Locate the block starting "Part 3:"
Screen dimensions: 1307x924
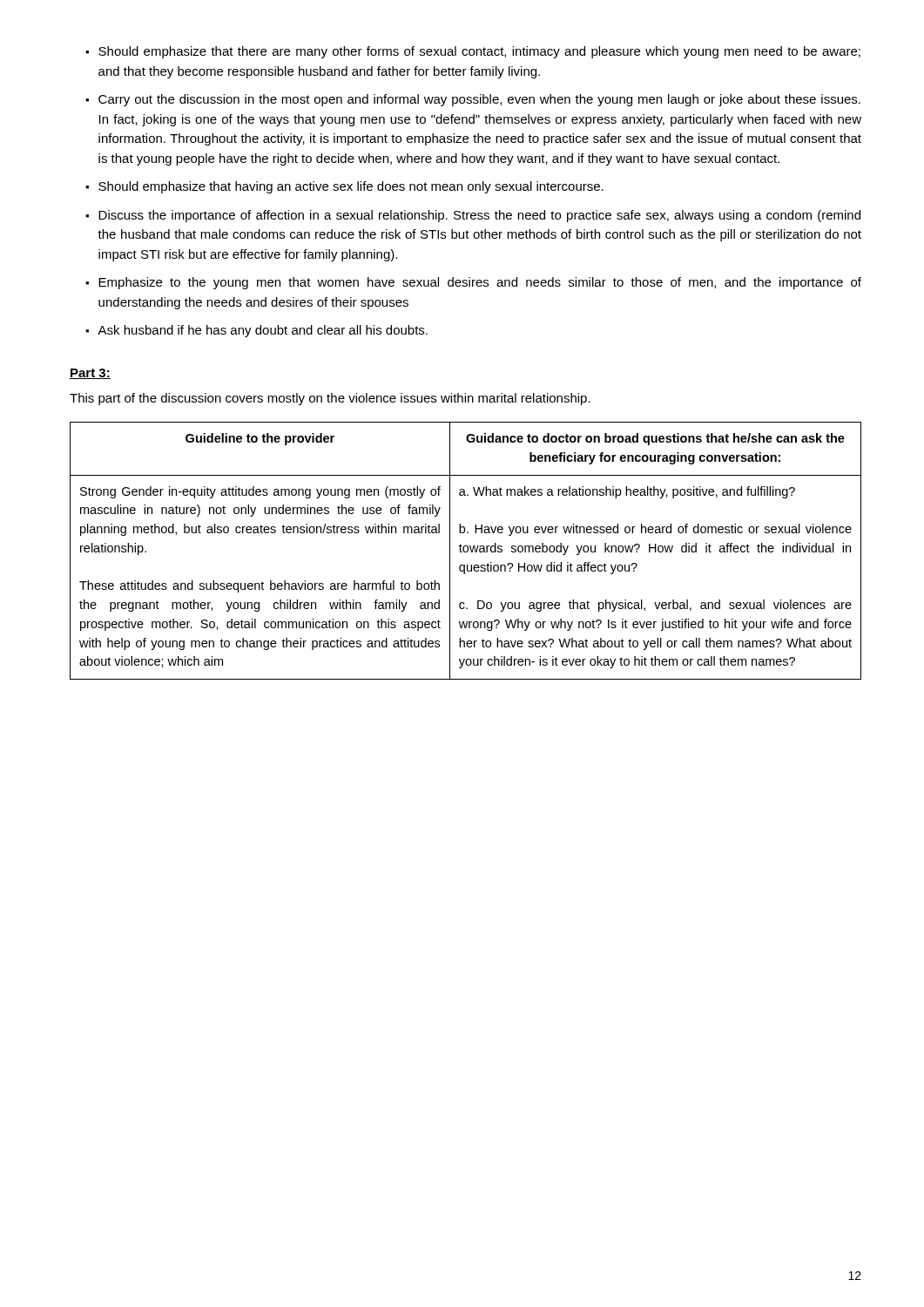tap(90, 372)
